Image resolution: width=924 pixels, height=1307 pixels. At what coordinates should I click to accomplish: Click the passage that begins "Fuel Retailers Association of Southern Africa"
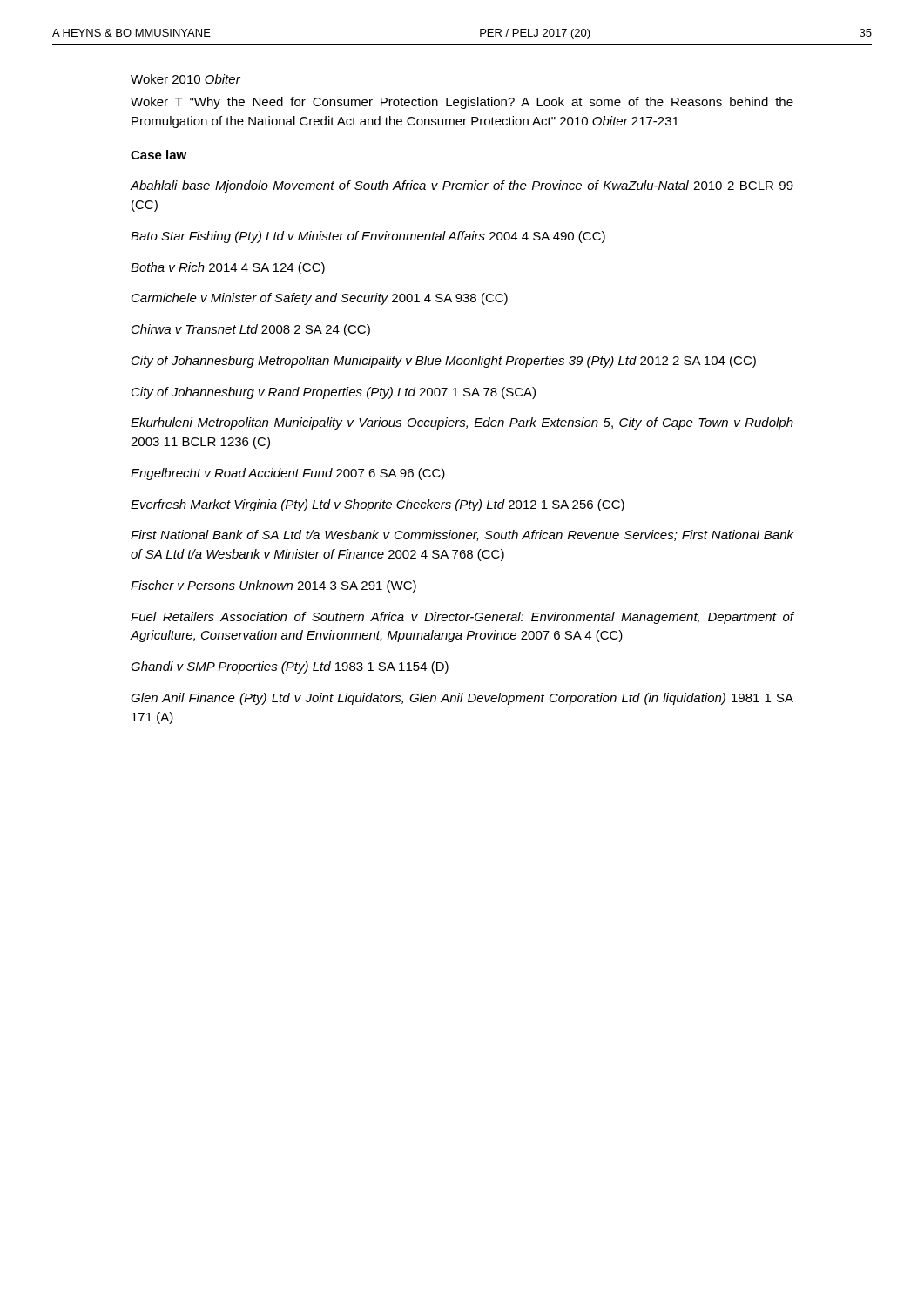pyautogui.click(x=462, y=626)
